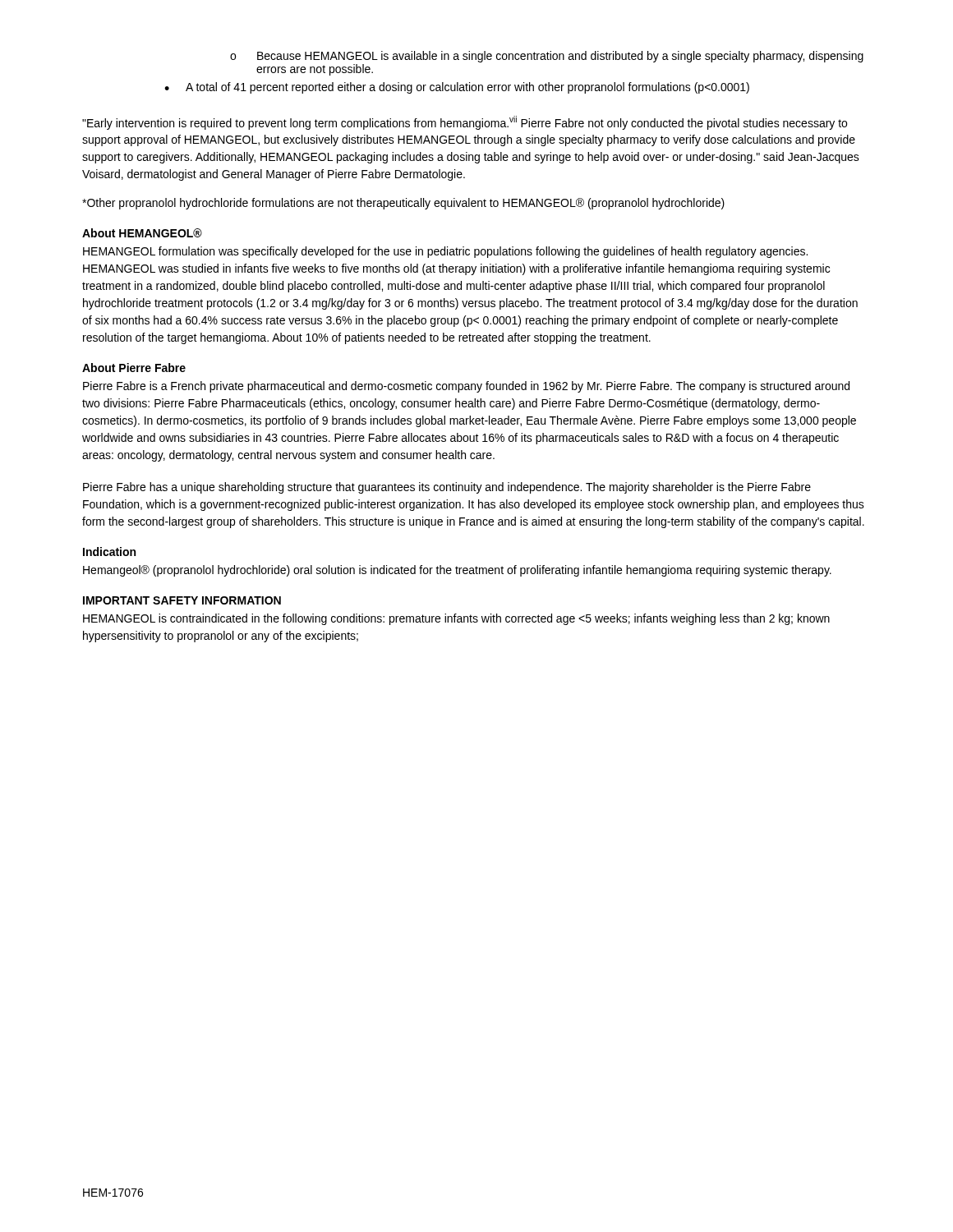Screen dimensions: 1232x953
Task: Where is the passage that starts "Hemangeol® (propranolol hydrochloride) oral solution is indicated"?
Action: (x=476, y=571)
